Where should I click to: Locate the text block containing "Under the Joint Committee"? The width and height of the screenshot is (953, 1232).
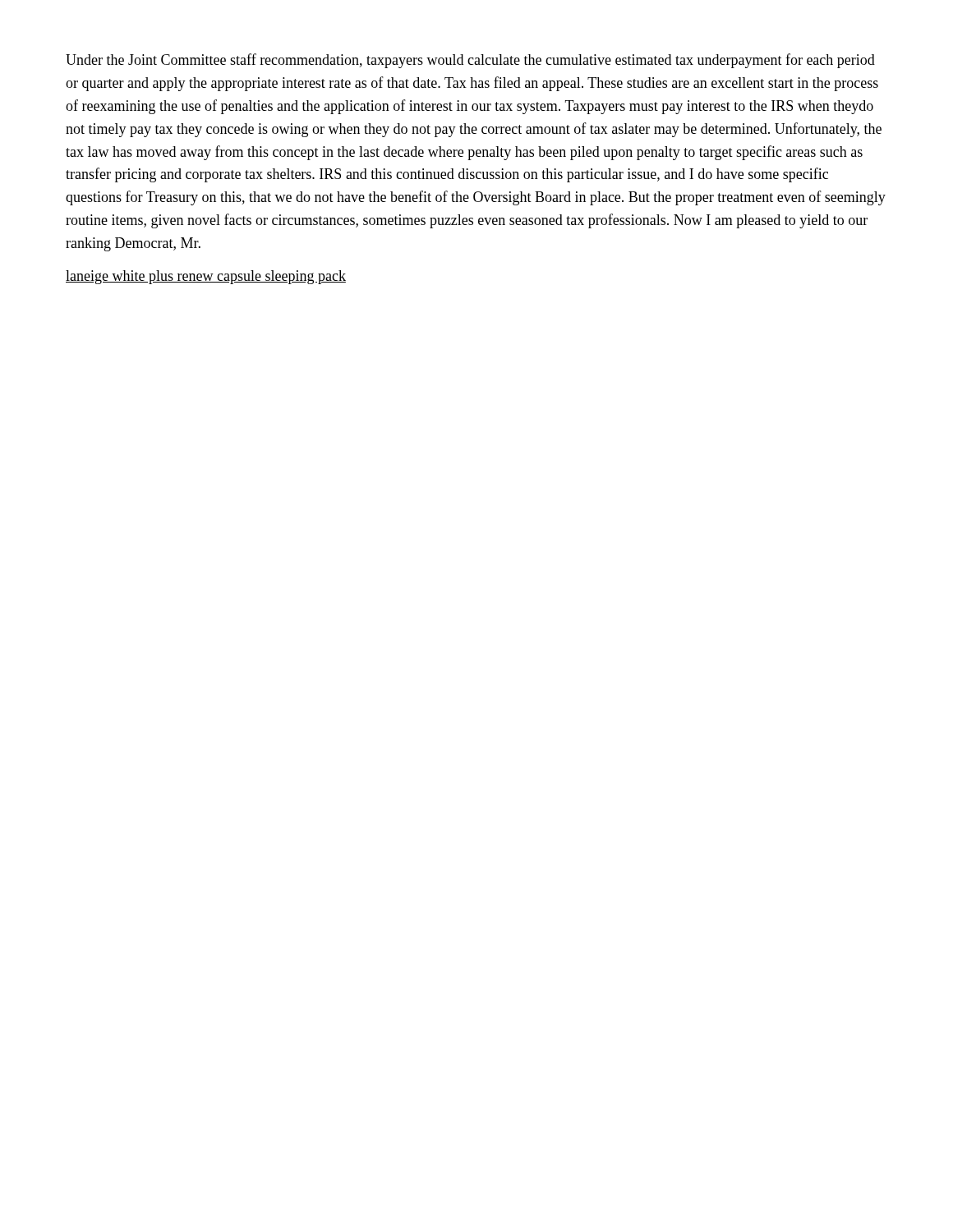476,152
